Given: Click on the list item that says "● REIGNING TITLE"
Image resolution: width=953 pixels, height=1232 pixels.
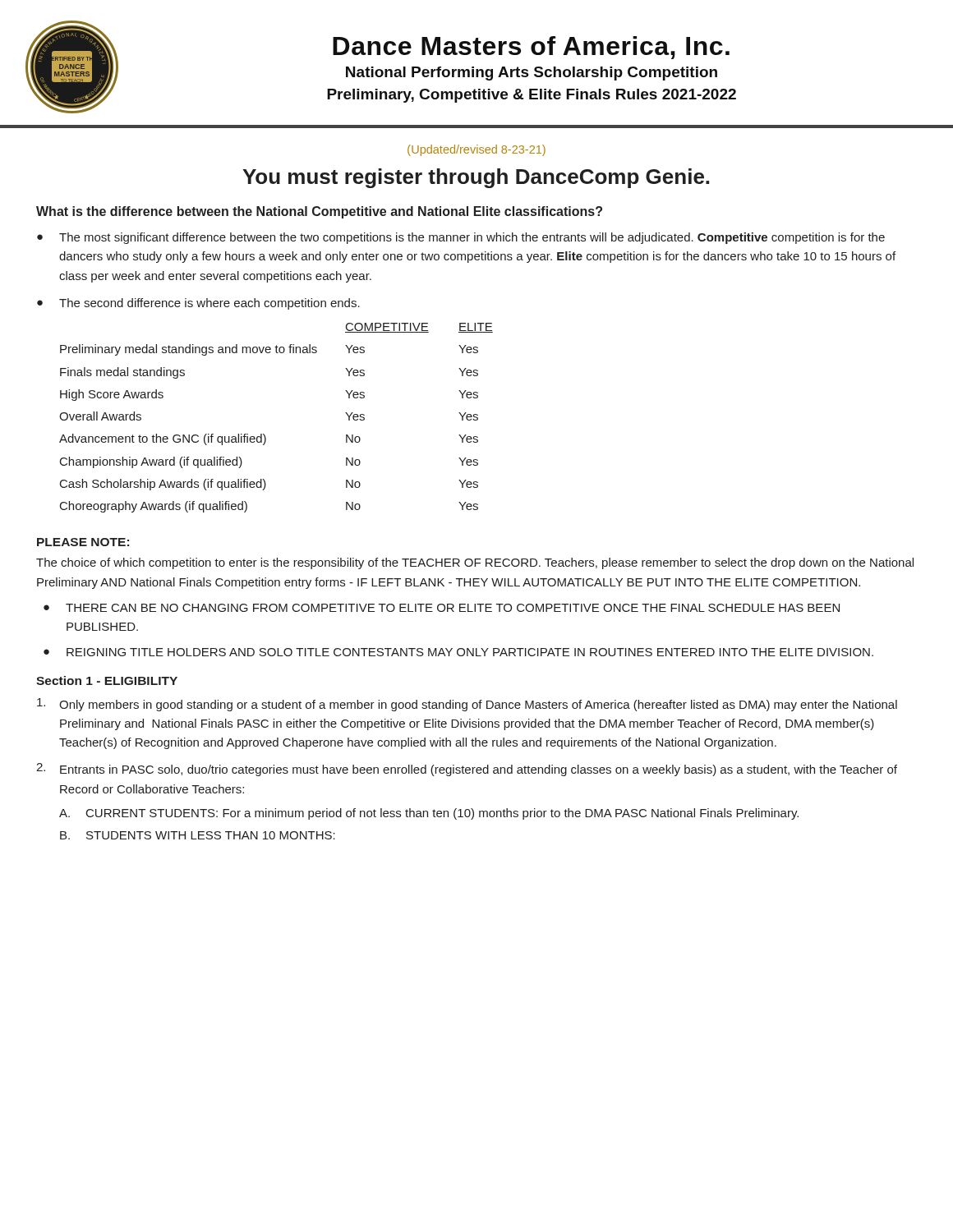Looking at the screenshot, I should (x=480, y=652).
